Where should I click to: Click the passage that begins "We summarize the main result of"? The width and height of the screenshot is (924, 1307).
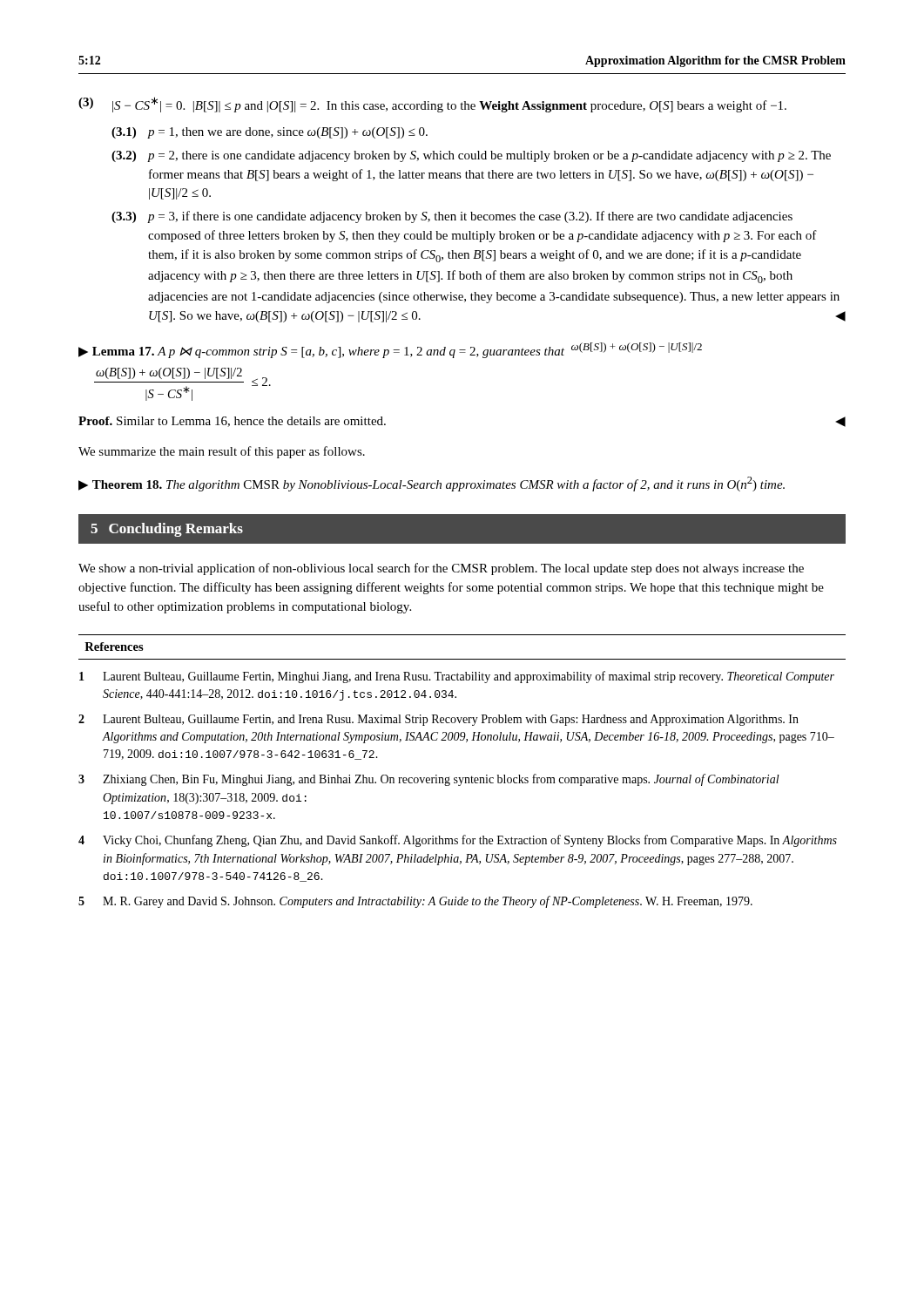[x=222, y=452]
